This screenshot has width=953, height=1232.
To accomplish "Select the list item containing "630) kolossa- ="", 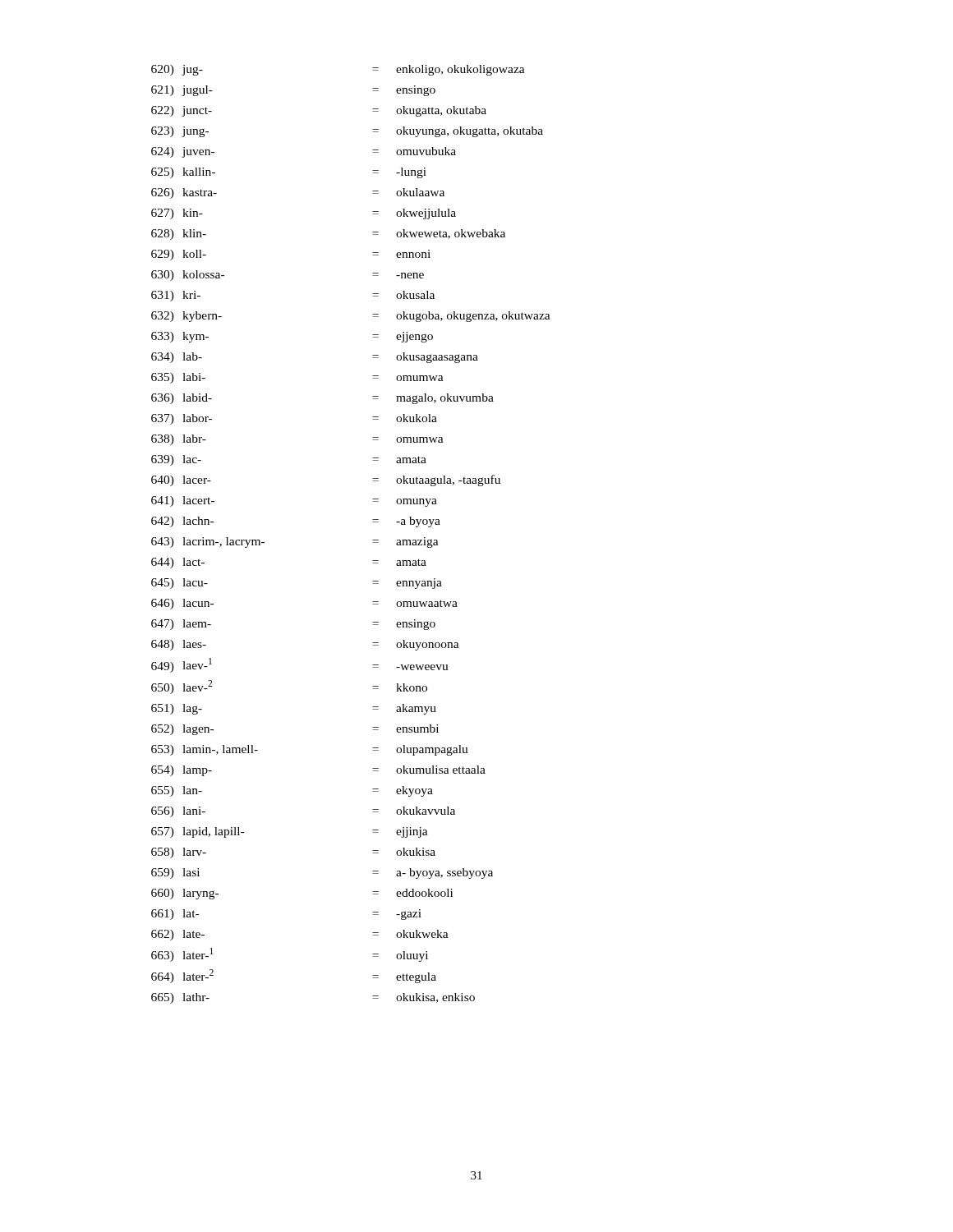I will (x=189, y=276).
